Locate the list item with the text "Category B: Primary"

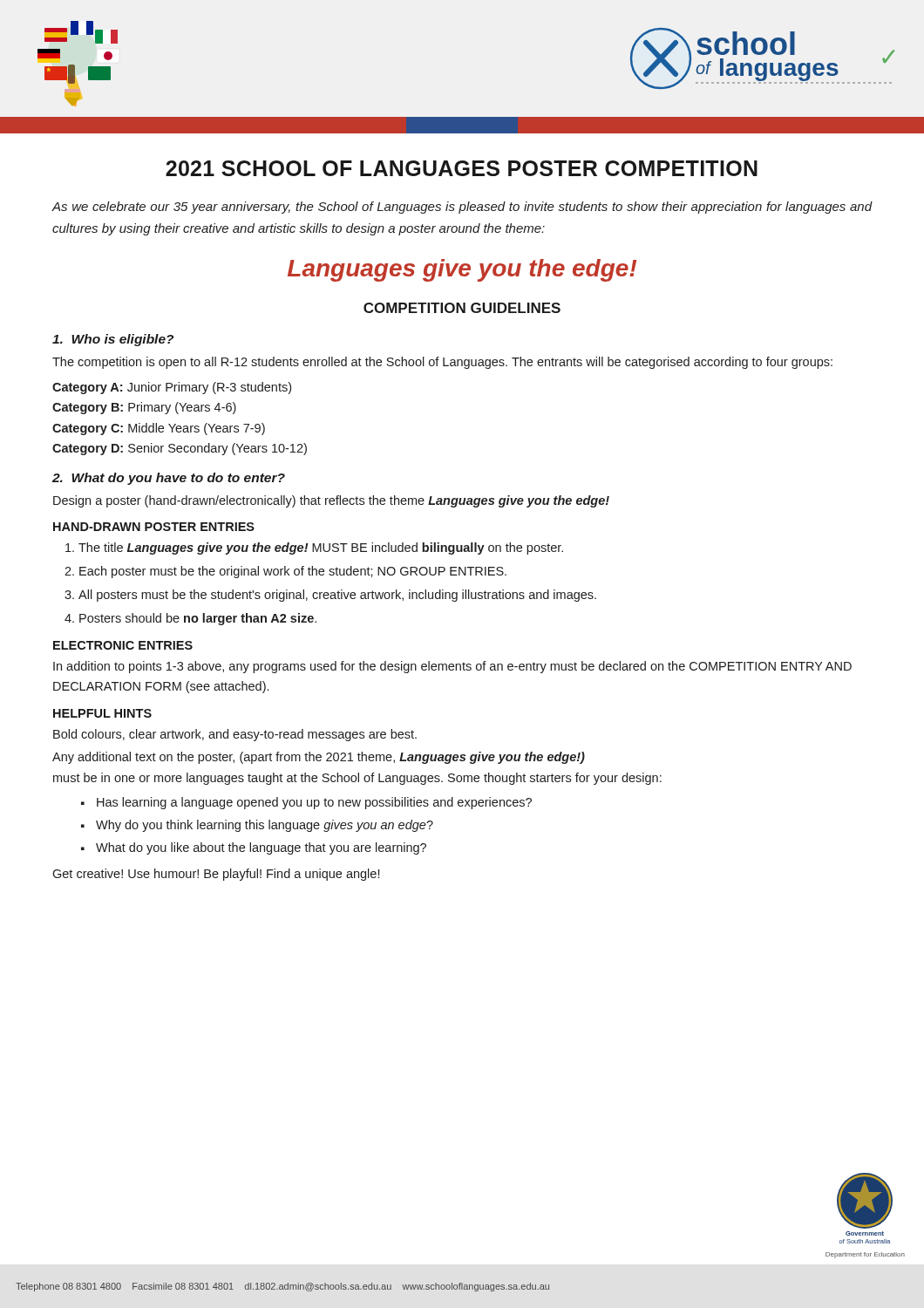point(144,408)
